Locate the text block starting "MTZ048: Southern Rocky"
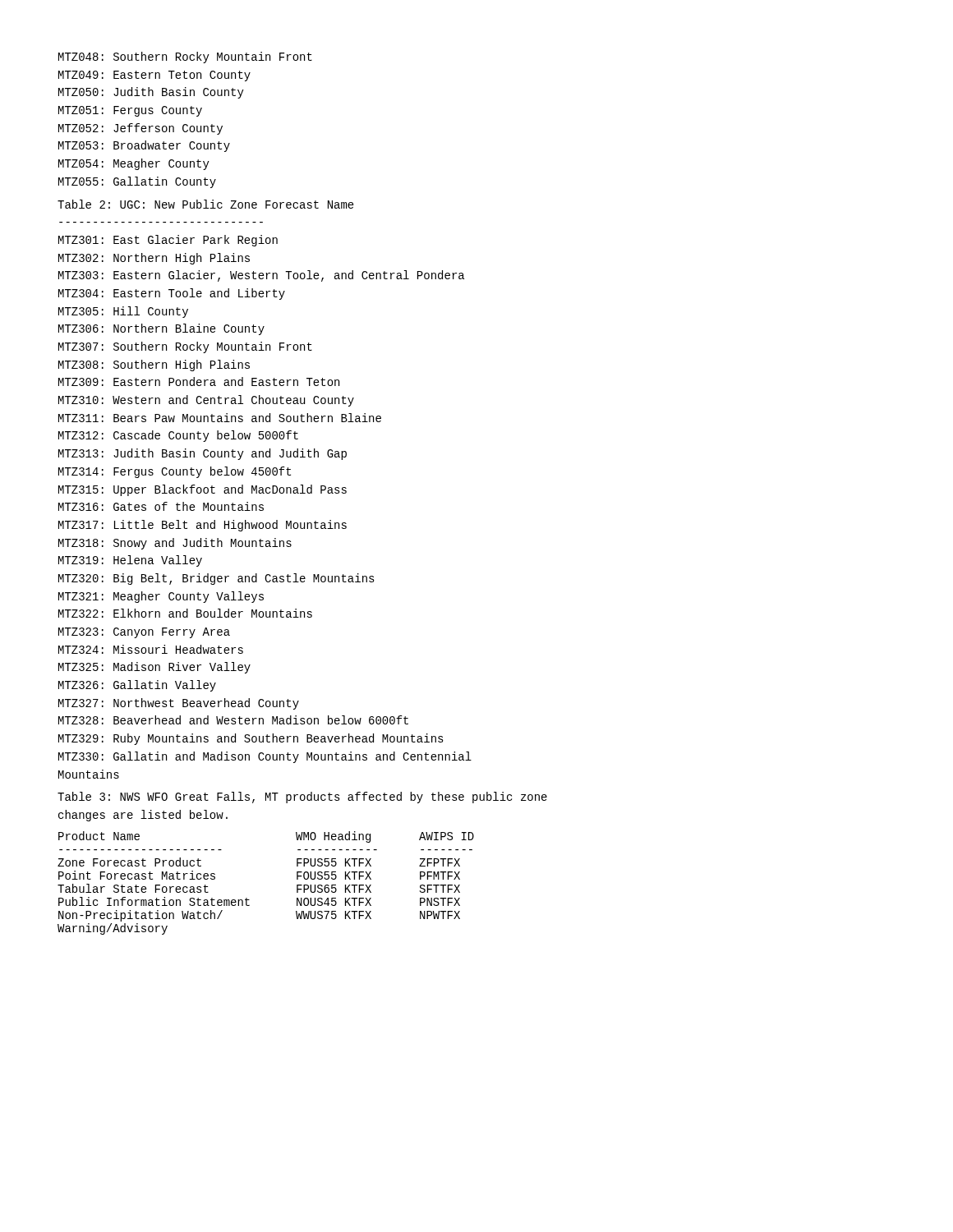Screen dimensions: 1232x953 pyautogui.click(x=185, y=120)
